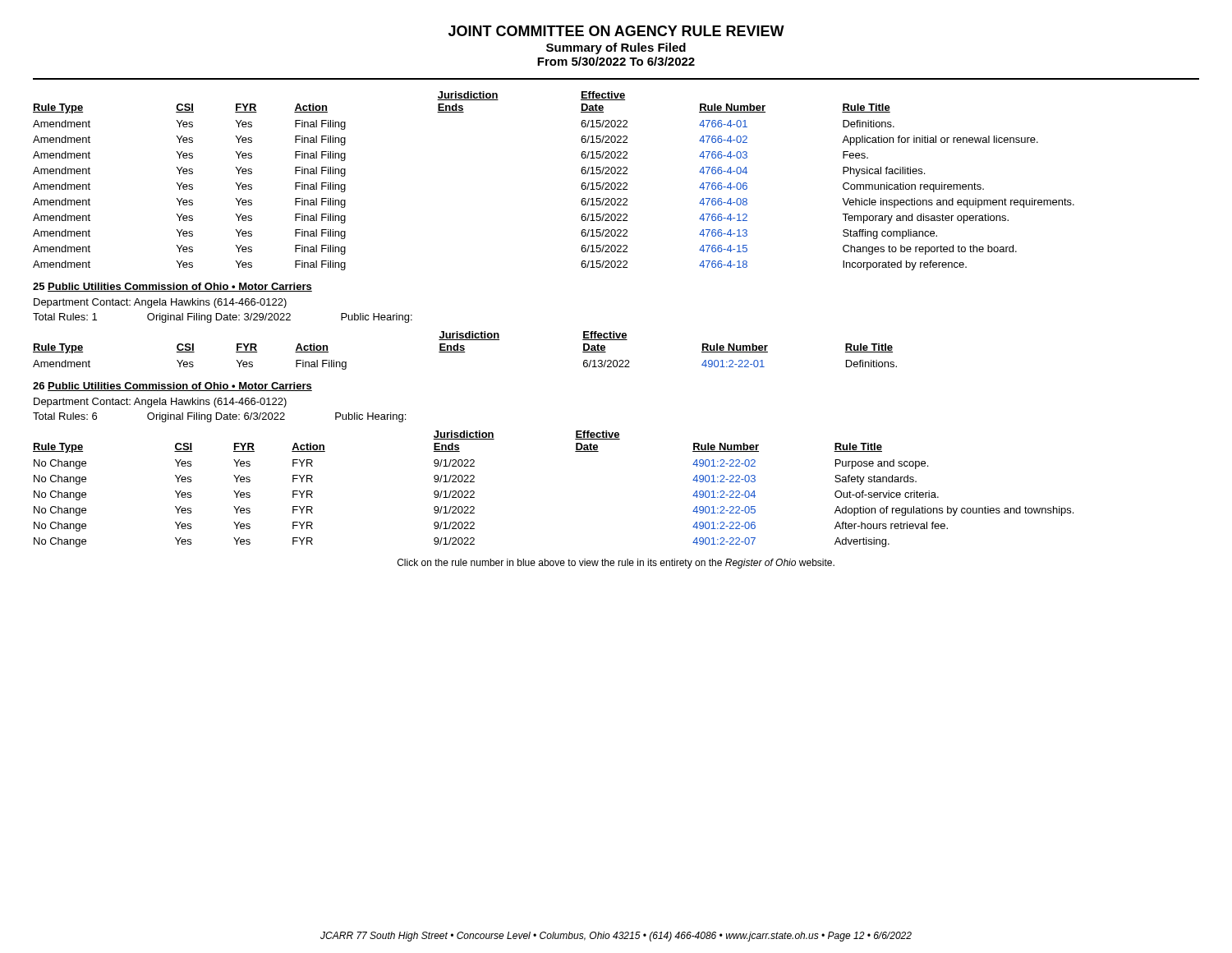Find the block starting "Total Rules: 1 Original"

[x=223, y=317]
